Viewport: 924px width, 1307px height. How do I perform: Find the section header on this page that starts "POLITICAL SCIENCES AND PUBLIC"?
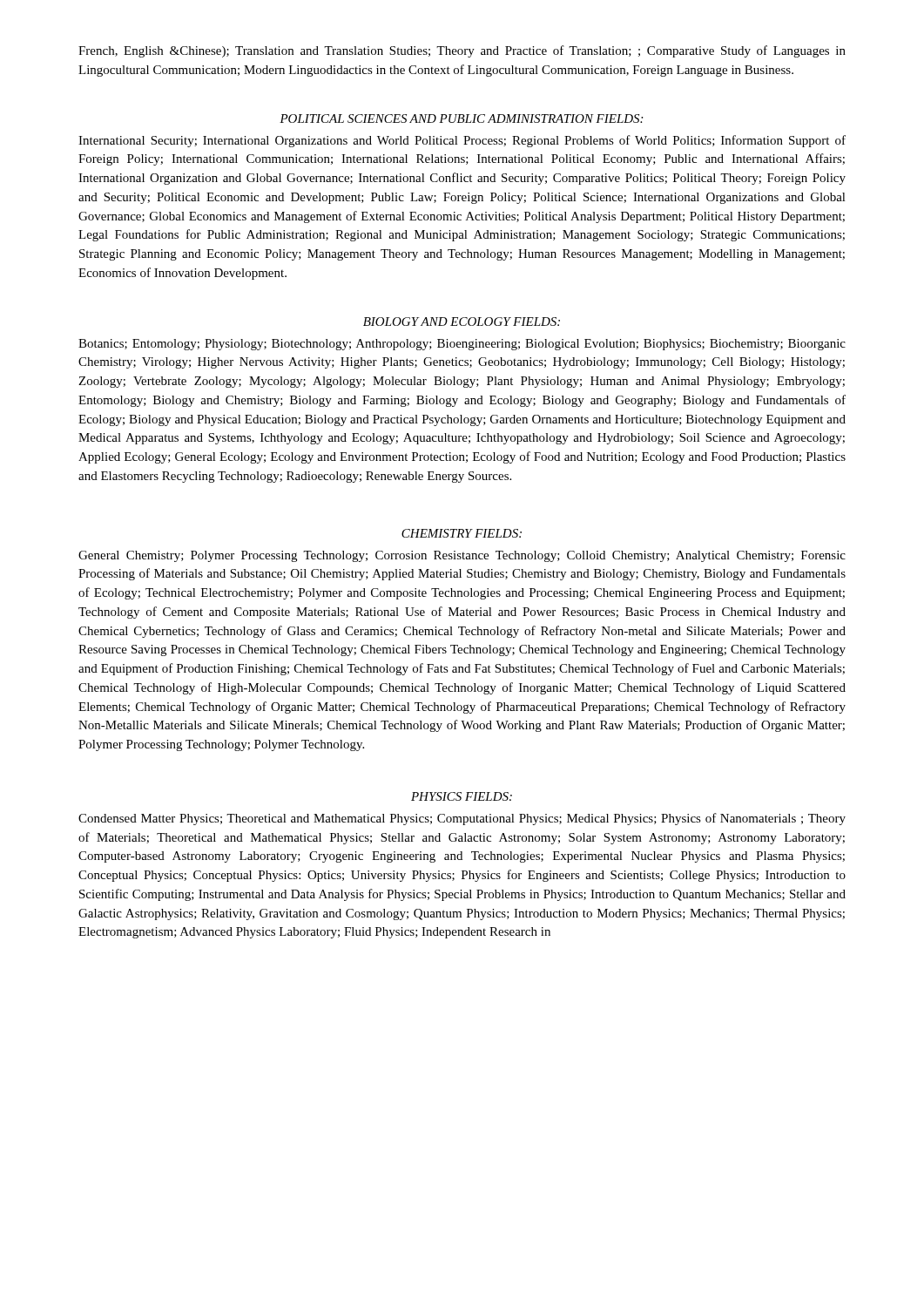tap(462, 118)
